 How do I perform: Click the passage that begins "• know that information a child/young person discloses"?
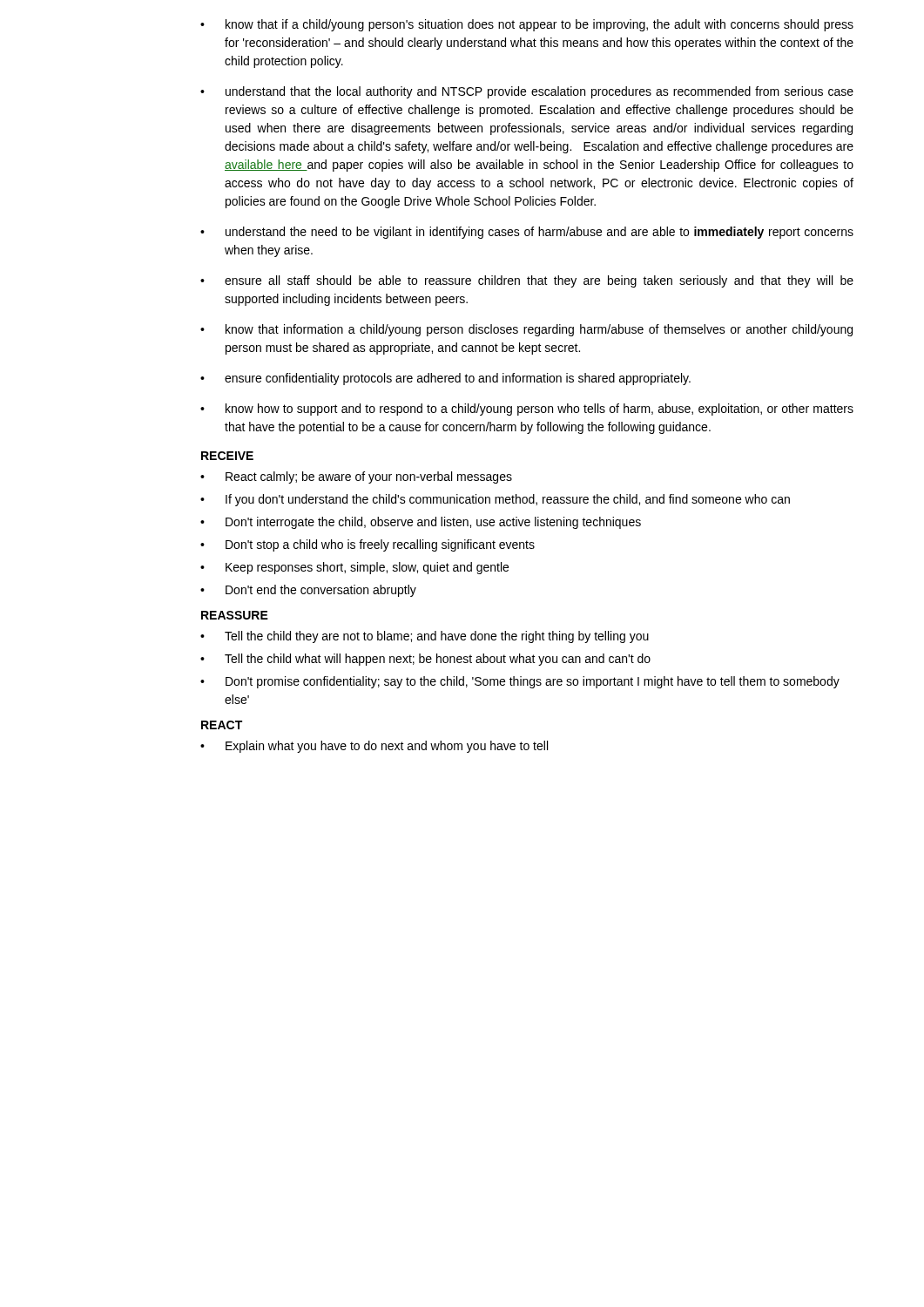coord(527,339)
